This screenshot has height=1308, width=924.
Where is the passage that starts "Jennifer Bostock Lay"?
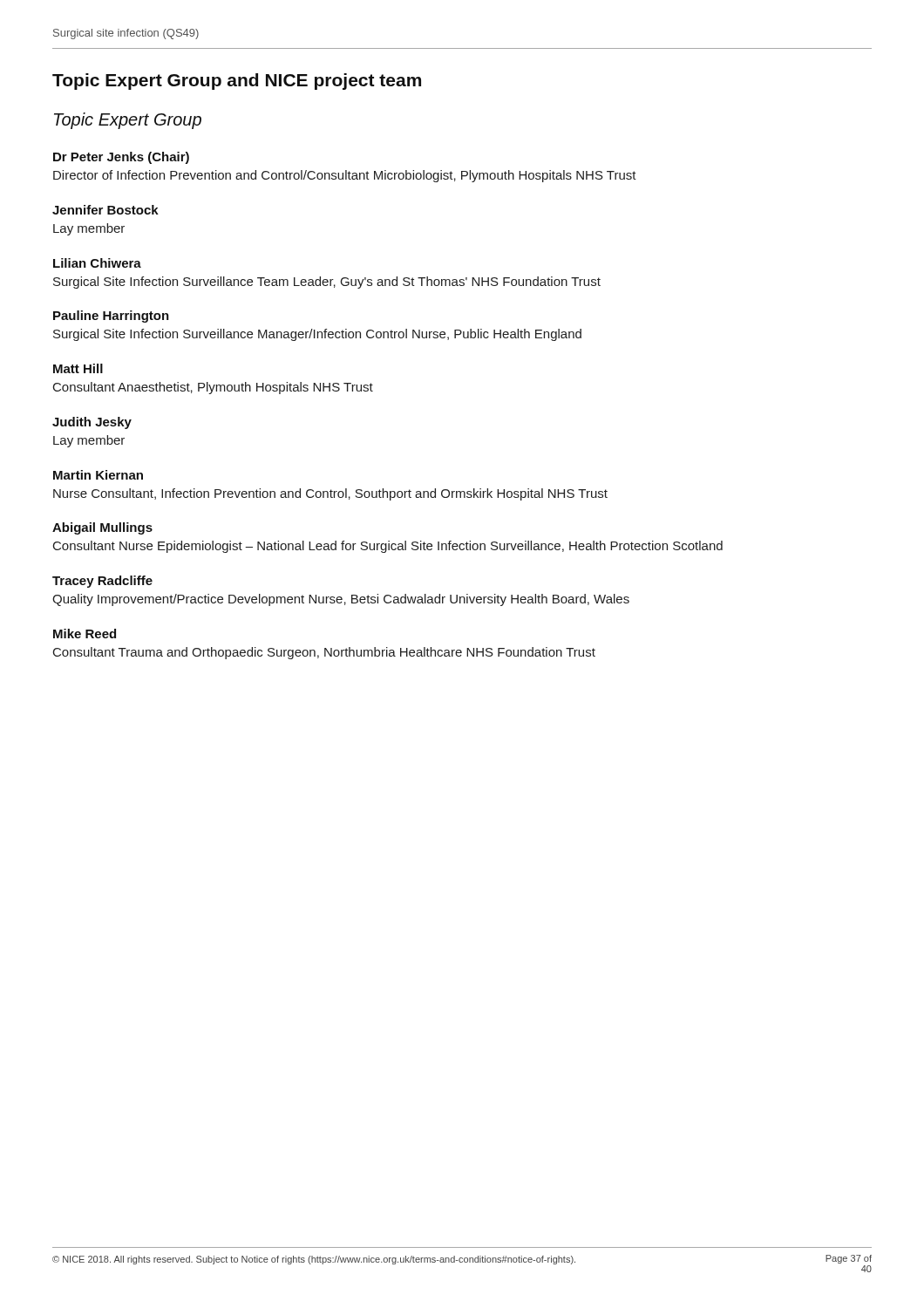(105, 210)
